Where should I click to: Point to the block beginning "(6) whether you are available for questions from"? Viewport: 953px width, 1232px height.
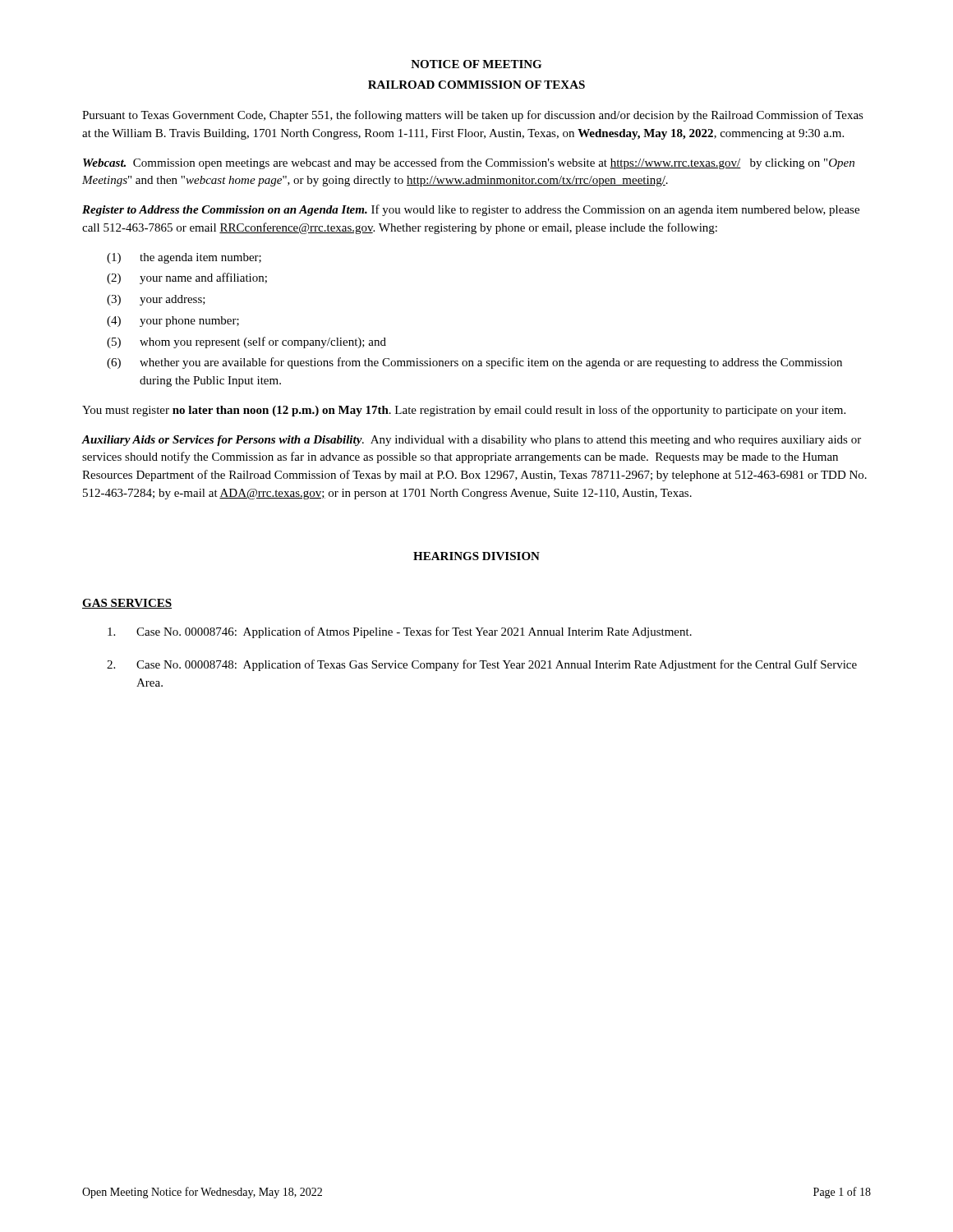(x=476, y=372)
